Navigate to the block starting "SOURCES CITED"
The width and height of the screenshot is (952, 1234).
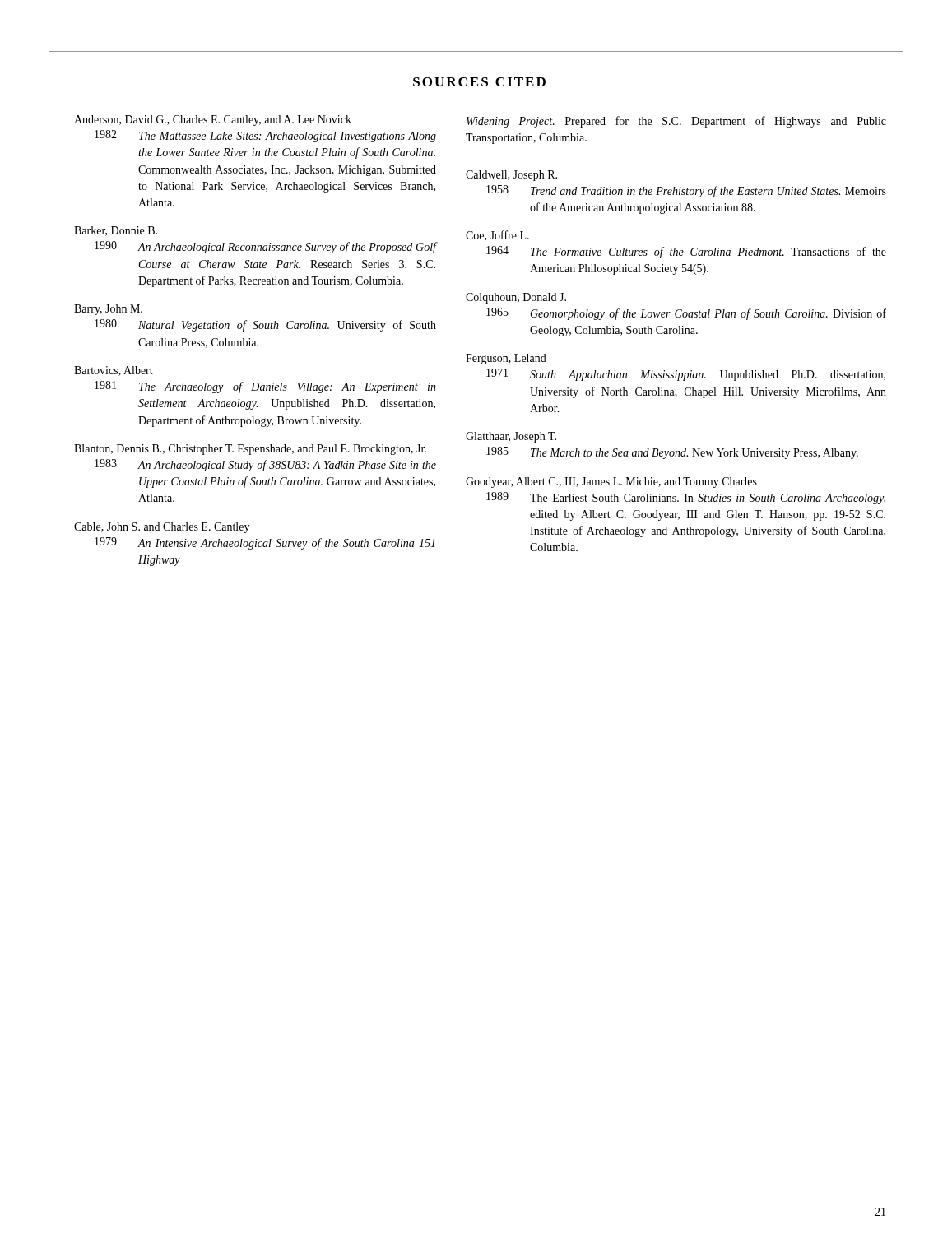pos(480,82)
